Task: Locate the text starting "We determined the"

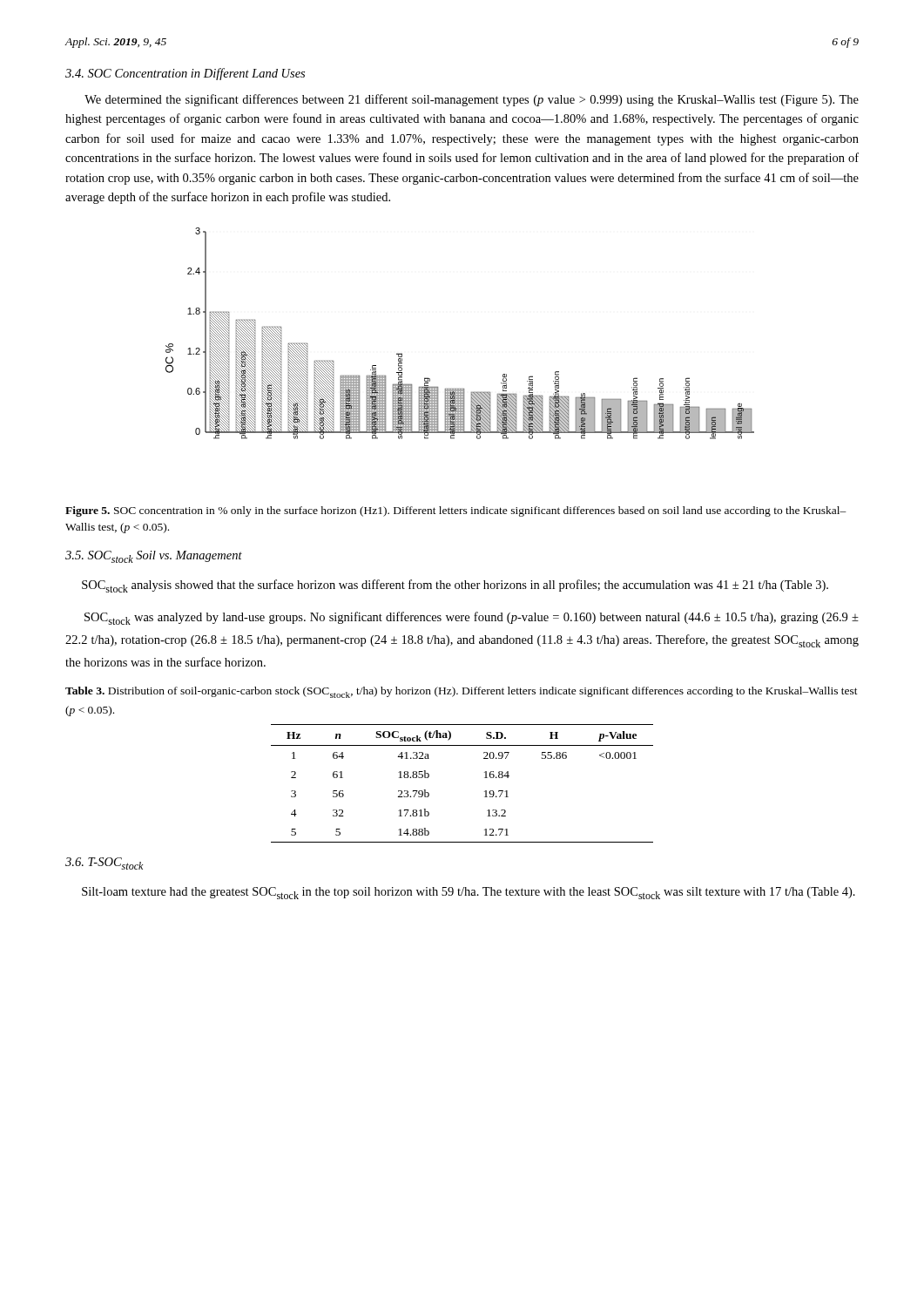Action: [x=462, y=148]
